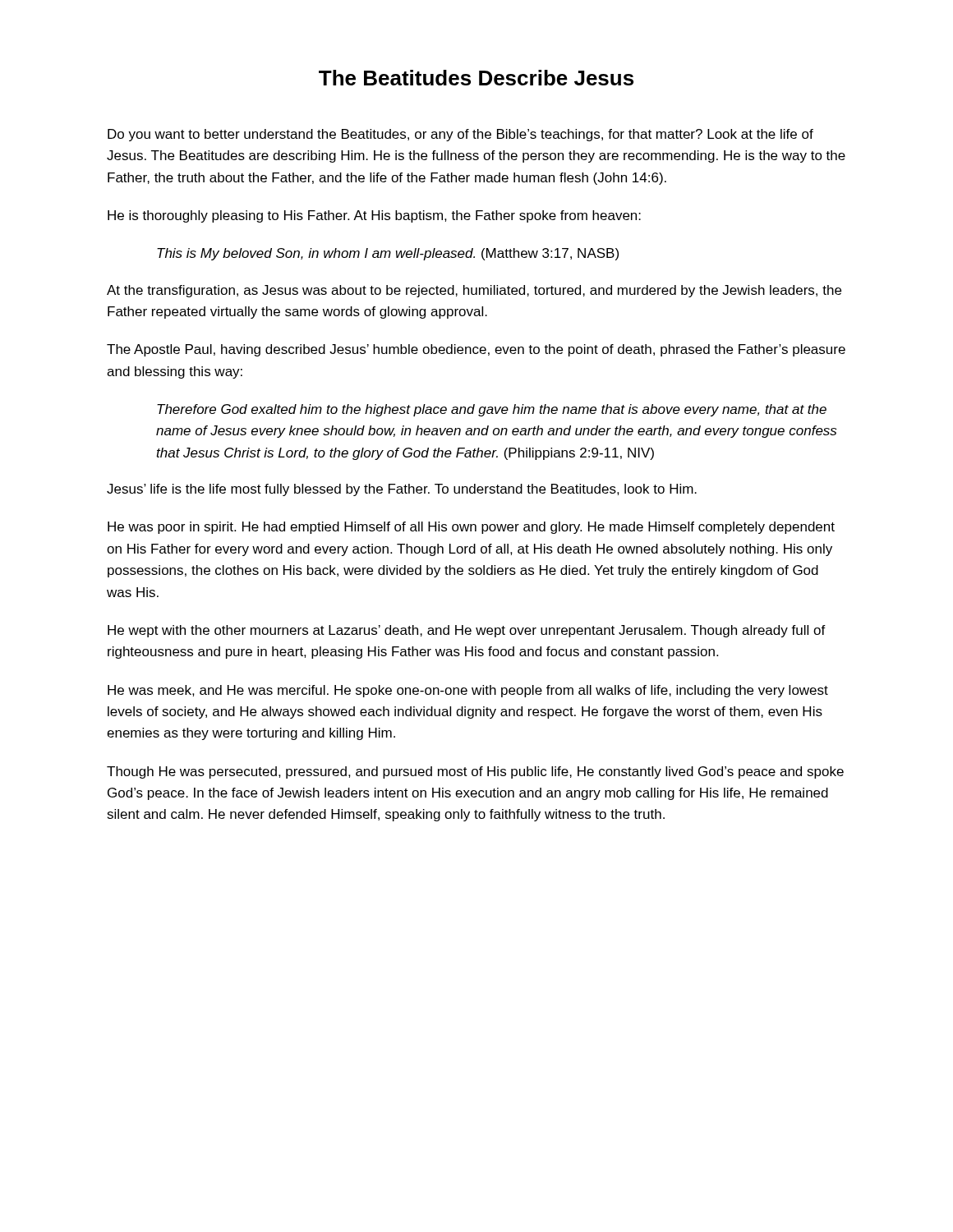Navigate to the text starting "This is My beloved Son, in whom I"

click(x=388, y=254)
